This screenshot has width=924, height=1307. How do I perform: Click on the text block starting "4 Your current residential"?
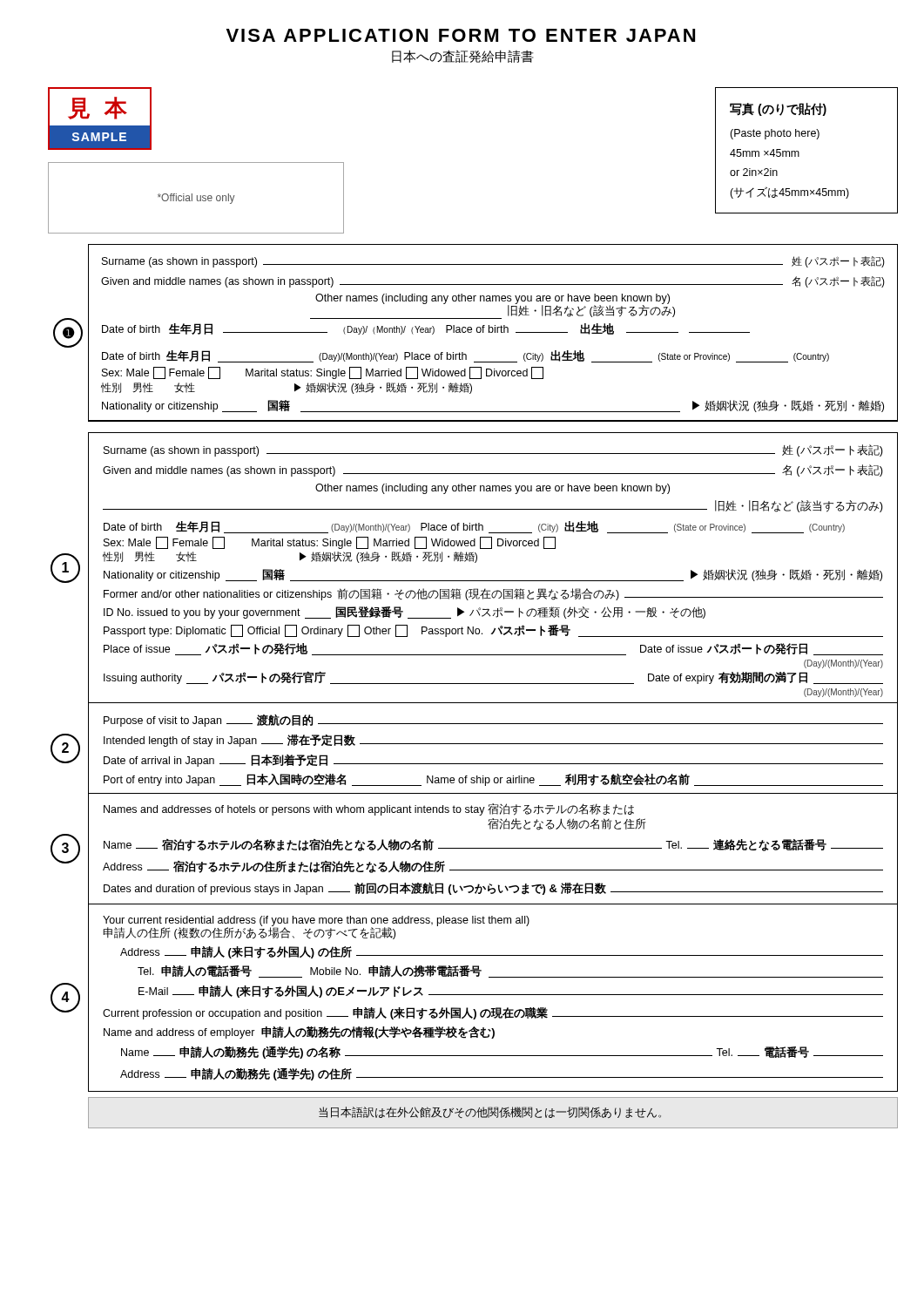486,998
